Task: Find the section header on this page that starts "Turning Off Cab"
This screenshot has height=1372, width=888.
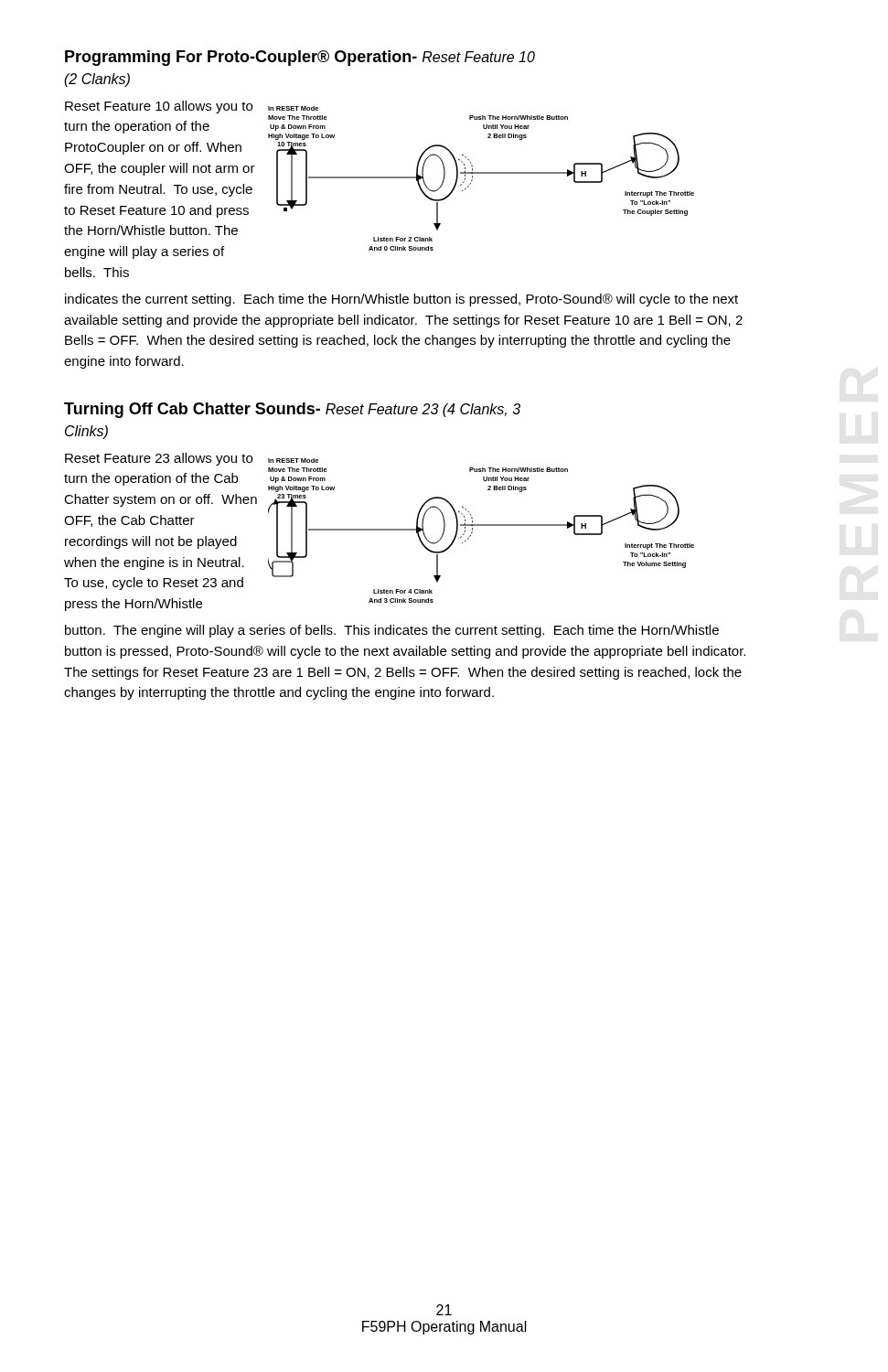Action: (292, 419)
